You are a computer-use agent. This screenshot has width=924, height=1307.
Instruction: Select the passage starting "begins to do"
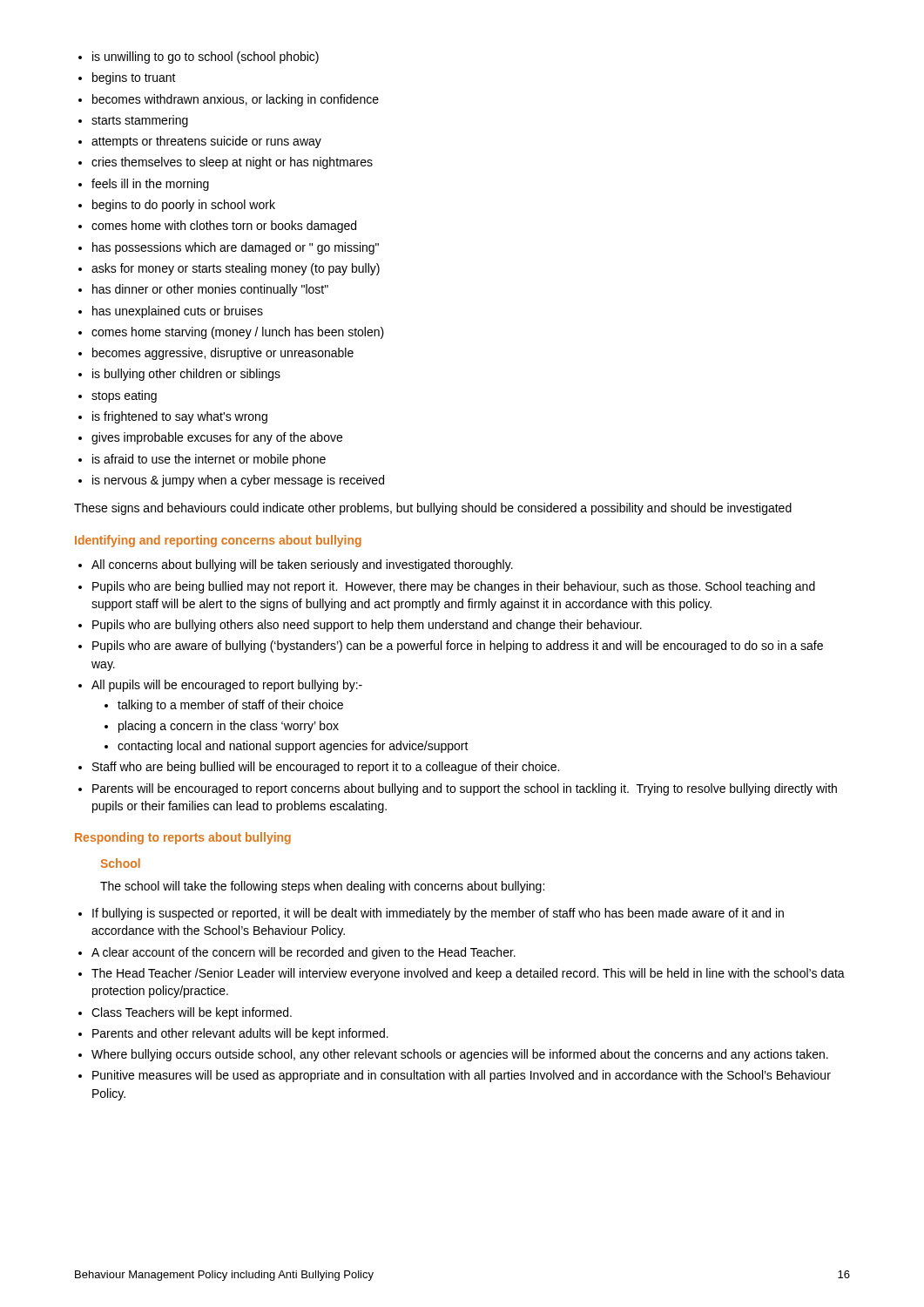tap(177, 206)
